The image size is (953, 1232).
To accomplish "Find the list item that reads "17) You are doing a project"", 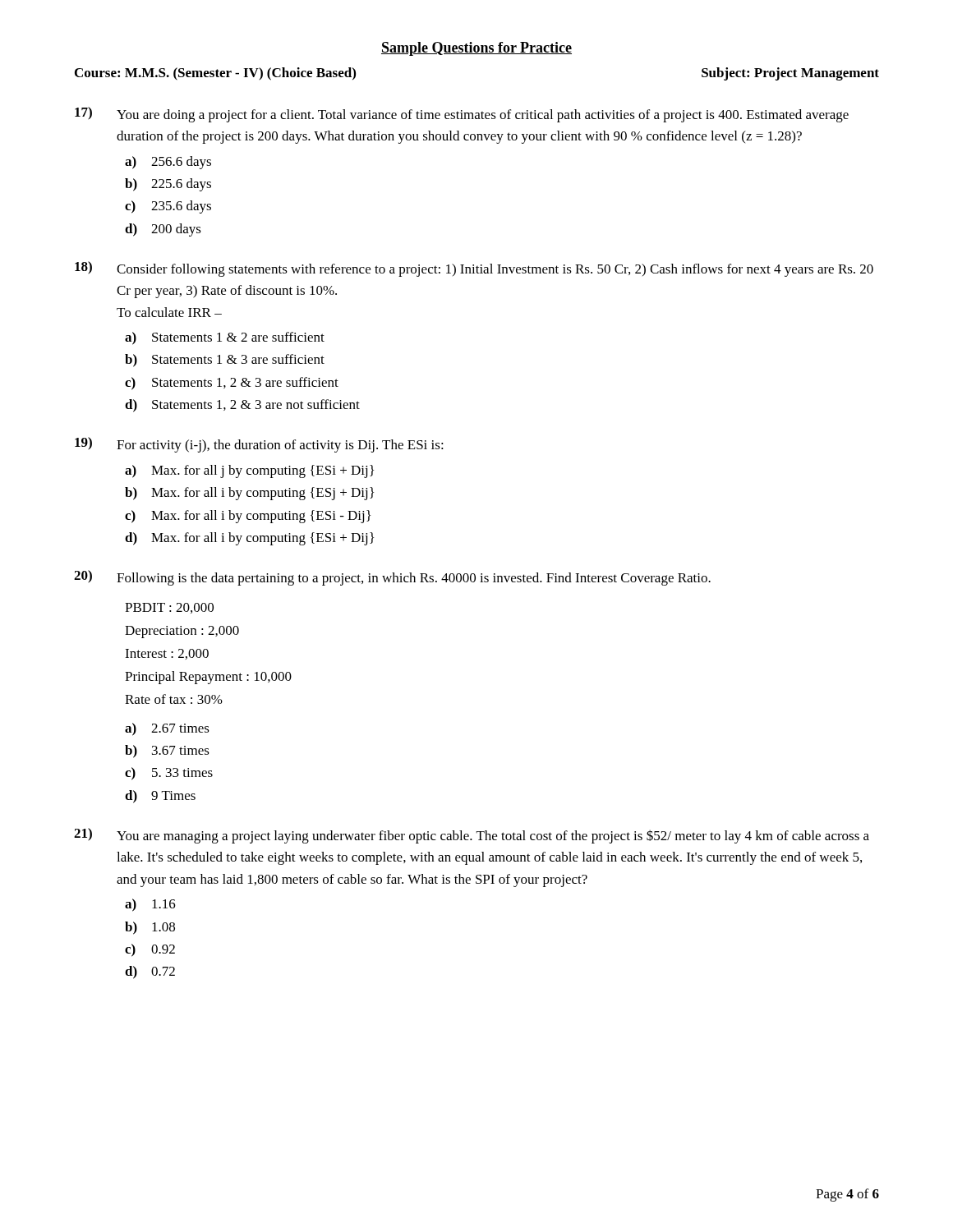I will [462, 115].
